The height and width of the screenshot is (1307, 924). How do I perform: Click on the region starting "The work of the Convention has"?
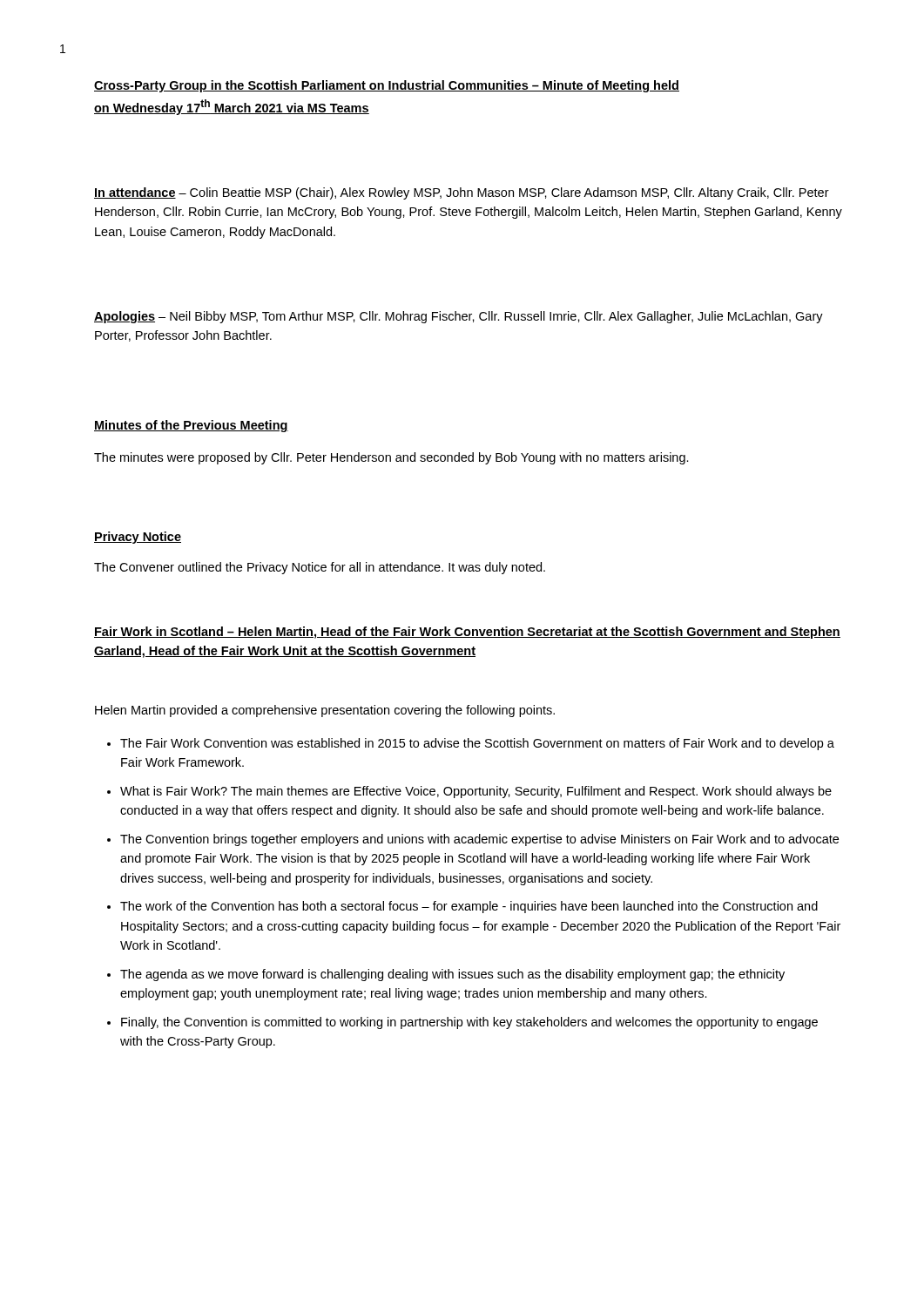pos(480,926)
